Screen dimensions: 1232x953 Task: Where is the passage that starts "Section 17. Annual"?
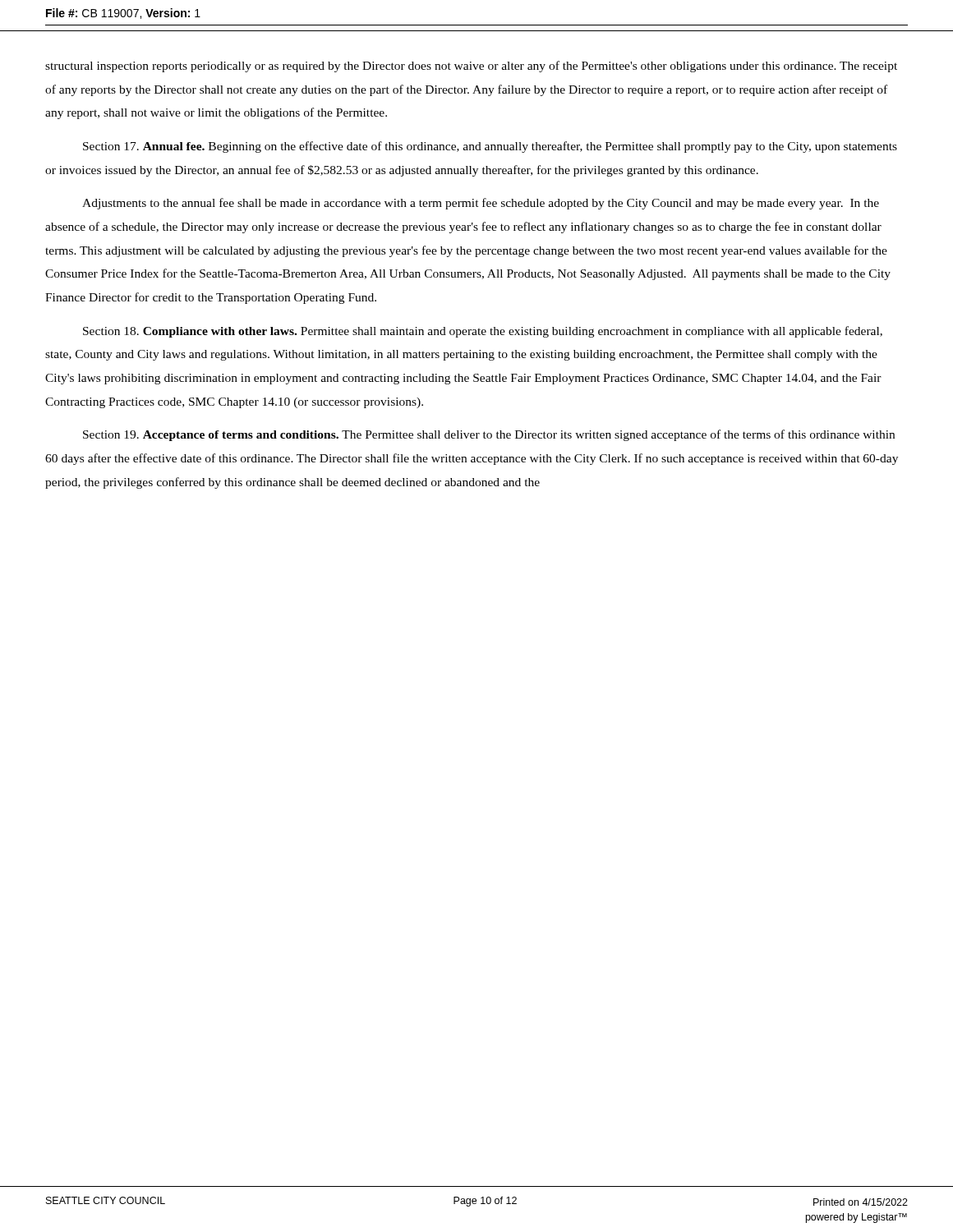471,158
